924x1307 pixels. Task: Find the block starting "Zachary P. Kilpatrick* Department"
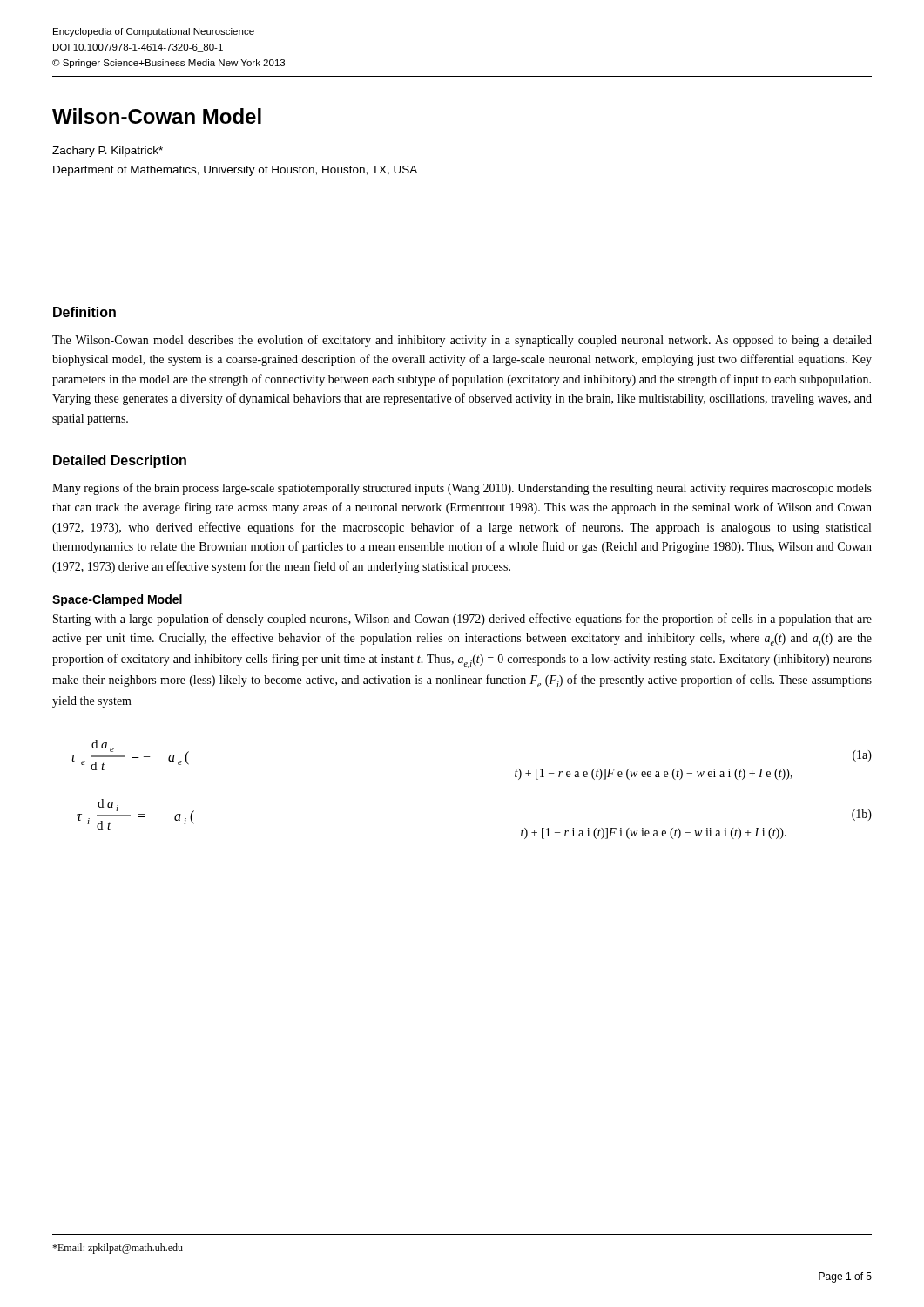point(235,160)
